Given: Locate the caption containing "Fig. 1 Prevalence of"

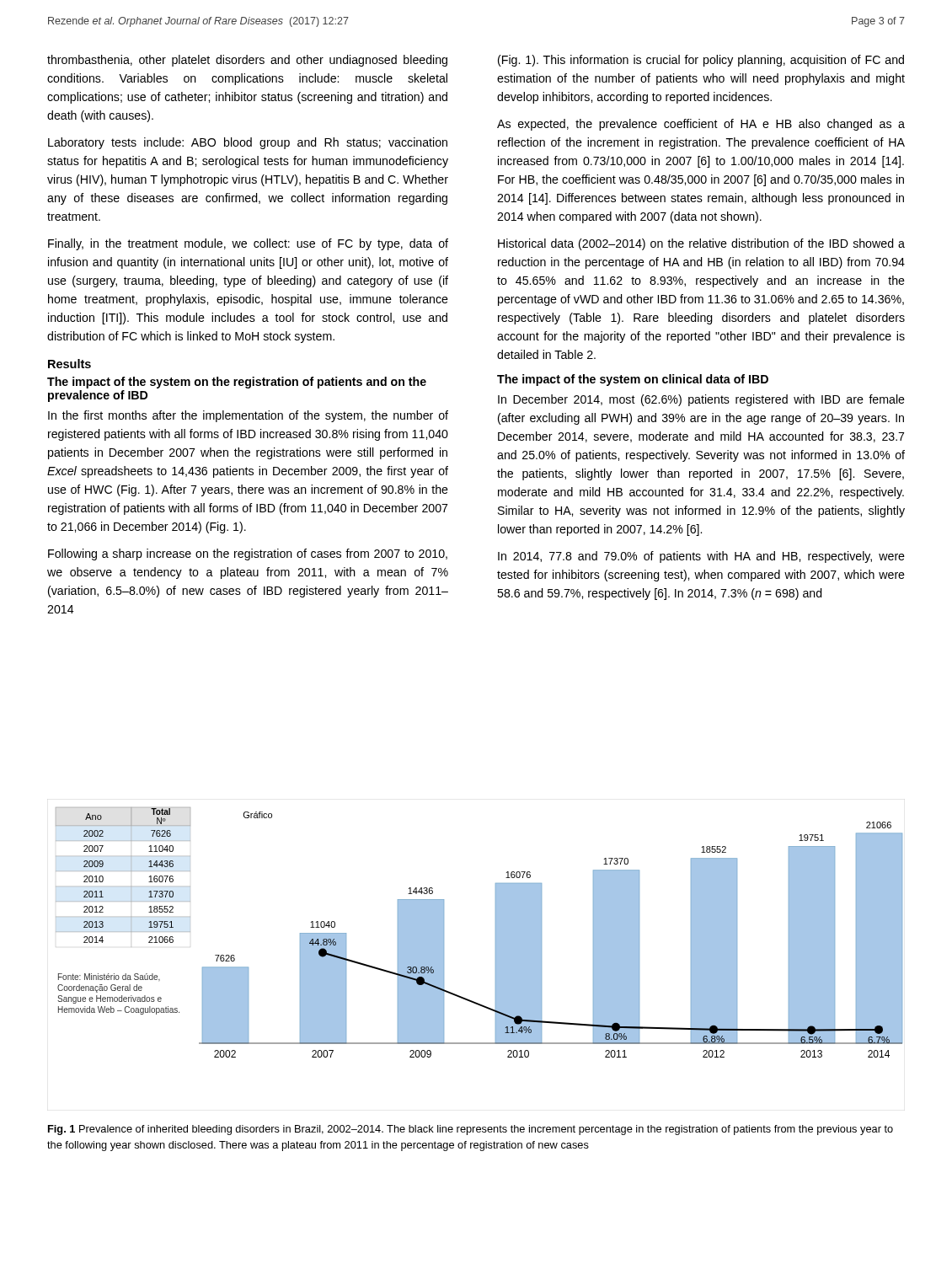Looking at the screenshot, I should coord(470,1137).
